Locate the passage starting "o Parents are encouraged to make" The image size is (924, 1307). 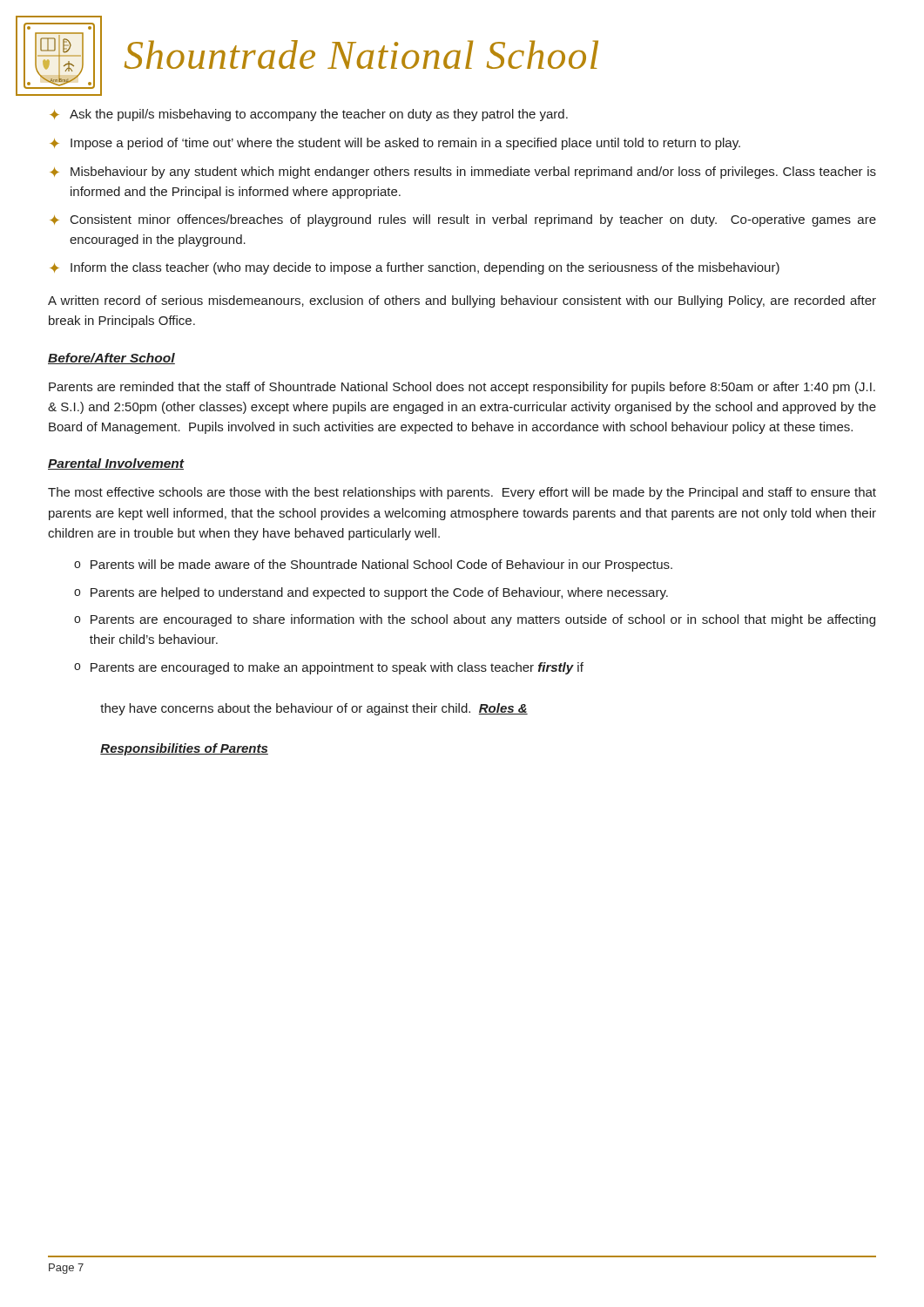pos(475,708)
